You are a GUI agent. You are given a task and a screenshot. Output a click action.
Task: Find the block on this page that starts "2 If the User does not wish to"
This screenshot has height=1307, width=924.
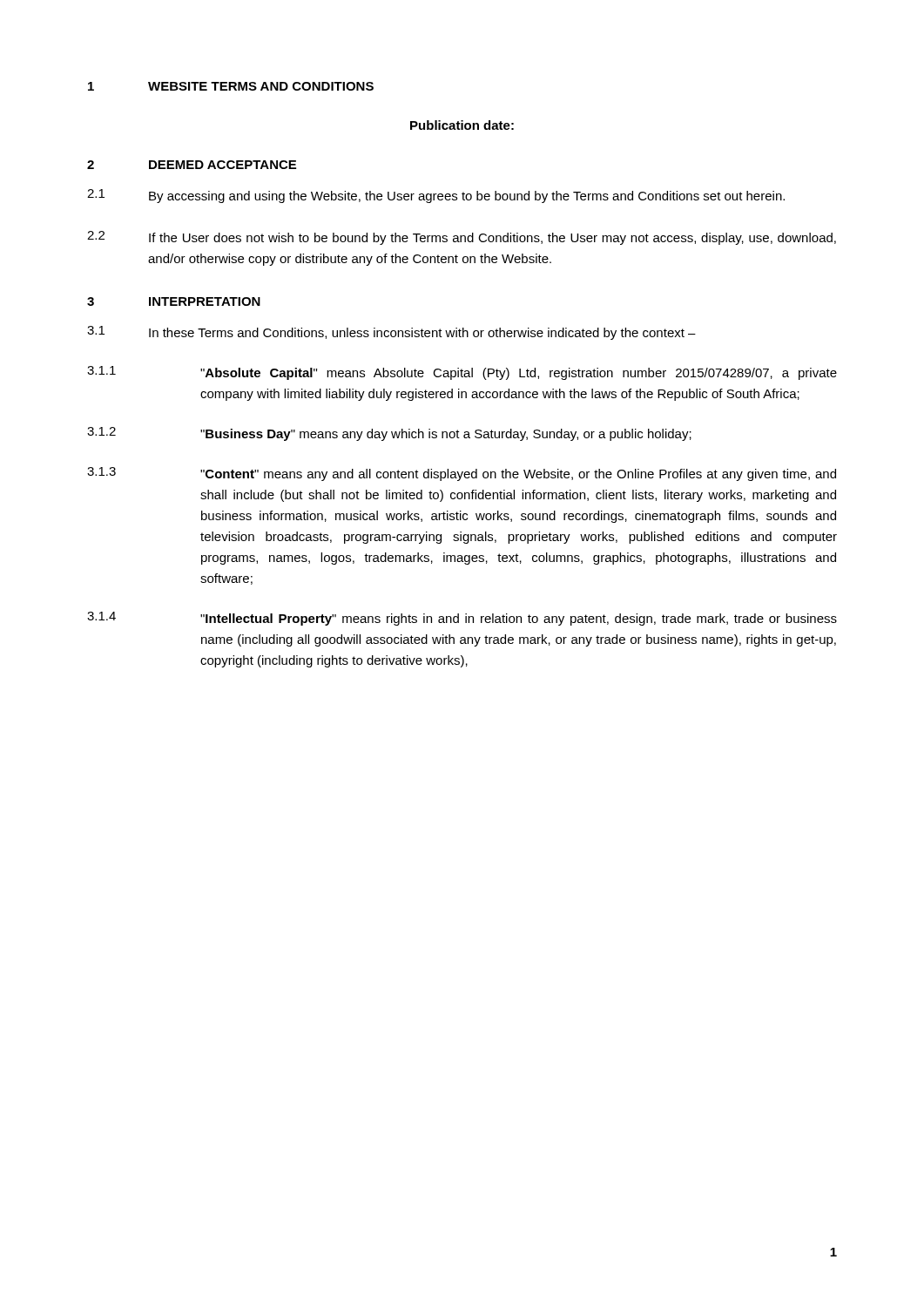(x=462, y=248)
